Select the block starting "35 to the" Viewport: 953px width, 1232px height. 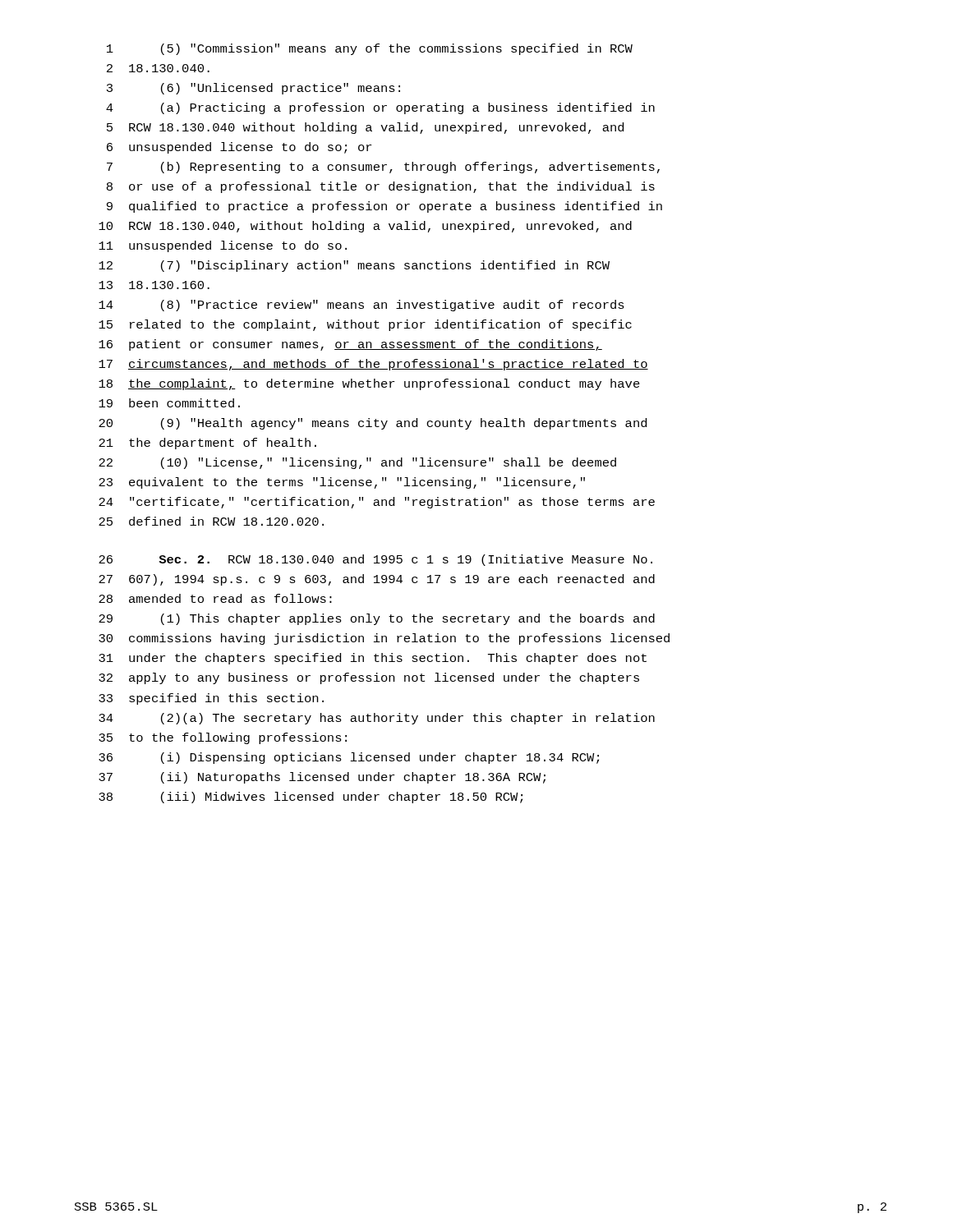(223, 738)
